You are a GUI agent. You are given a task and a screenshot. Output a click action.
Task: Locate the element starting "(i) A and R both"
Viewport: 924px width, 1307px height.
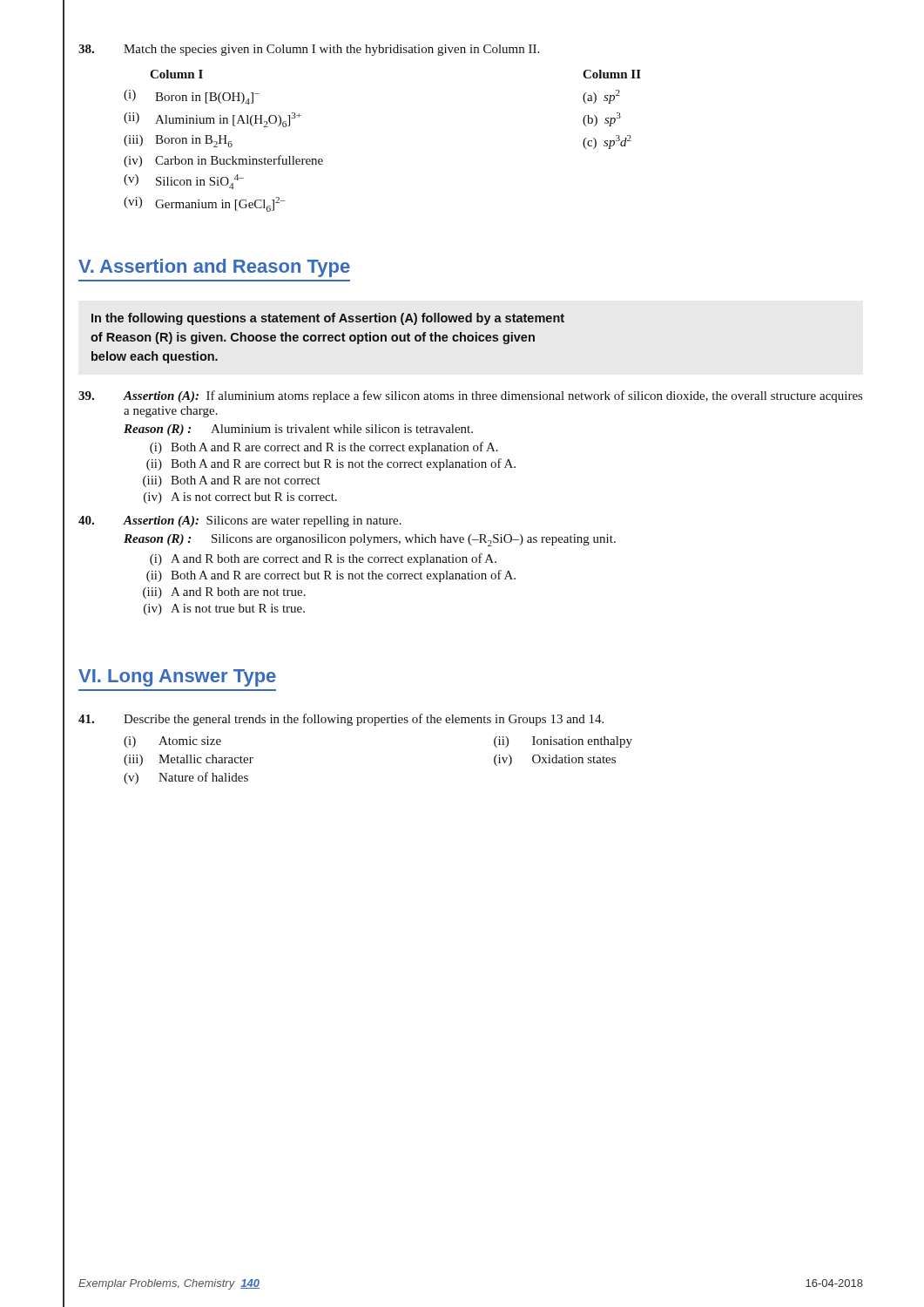pos(493,559)
